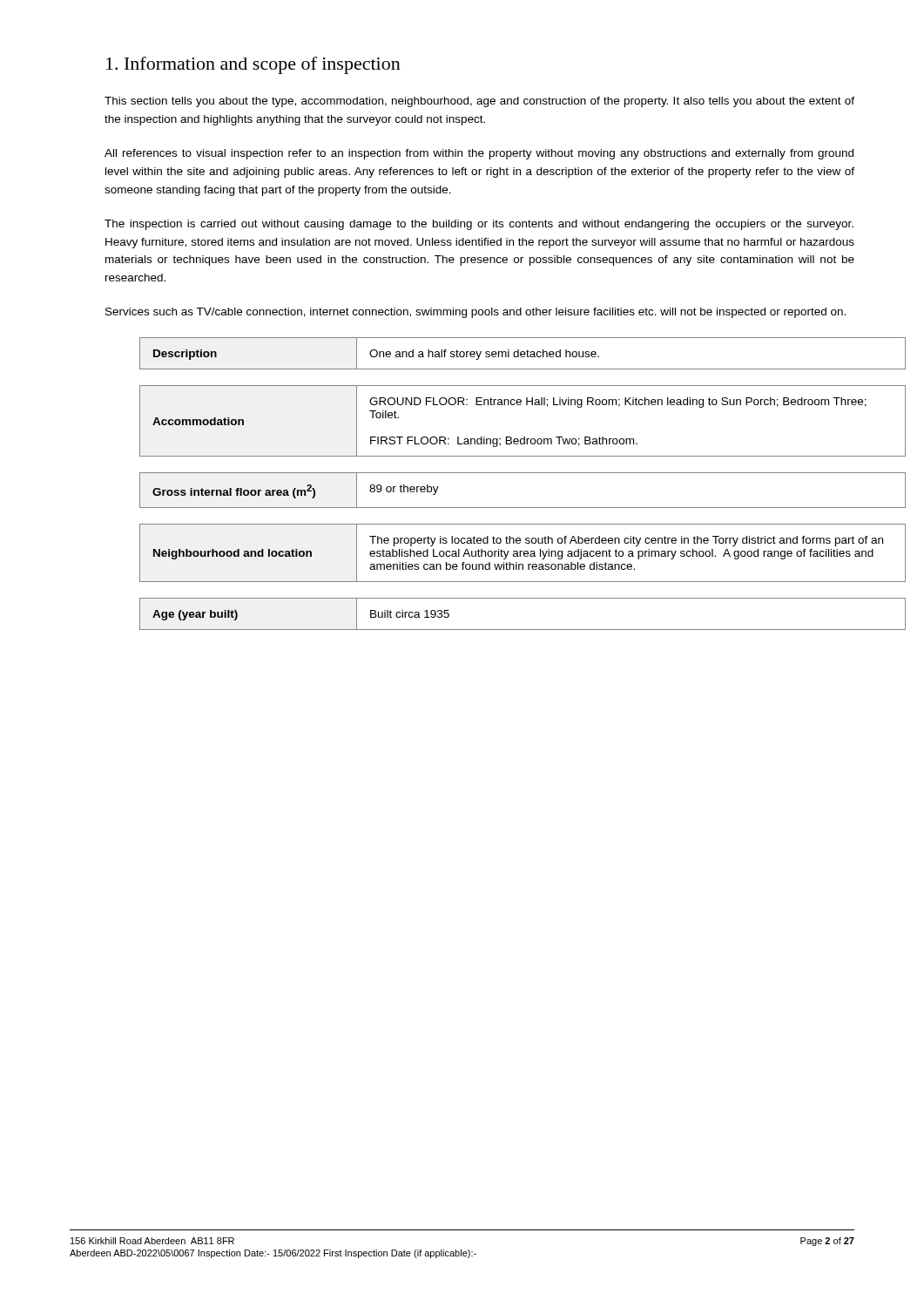The width and height of the screenshot is (924, 1307).
Task: Select the text block that reads "Services such as TV/cable connection,"
Action: tap(476, 312)
